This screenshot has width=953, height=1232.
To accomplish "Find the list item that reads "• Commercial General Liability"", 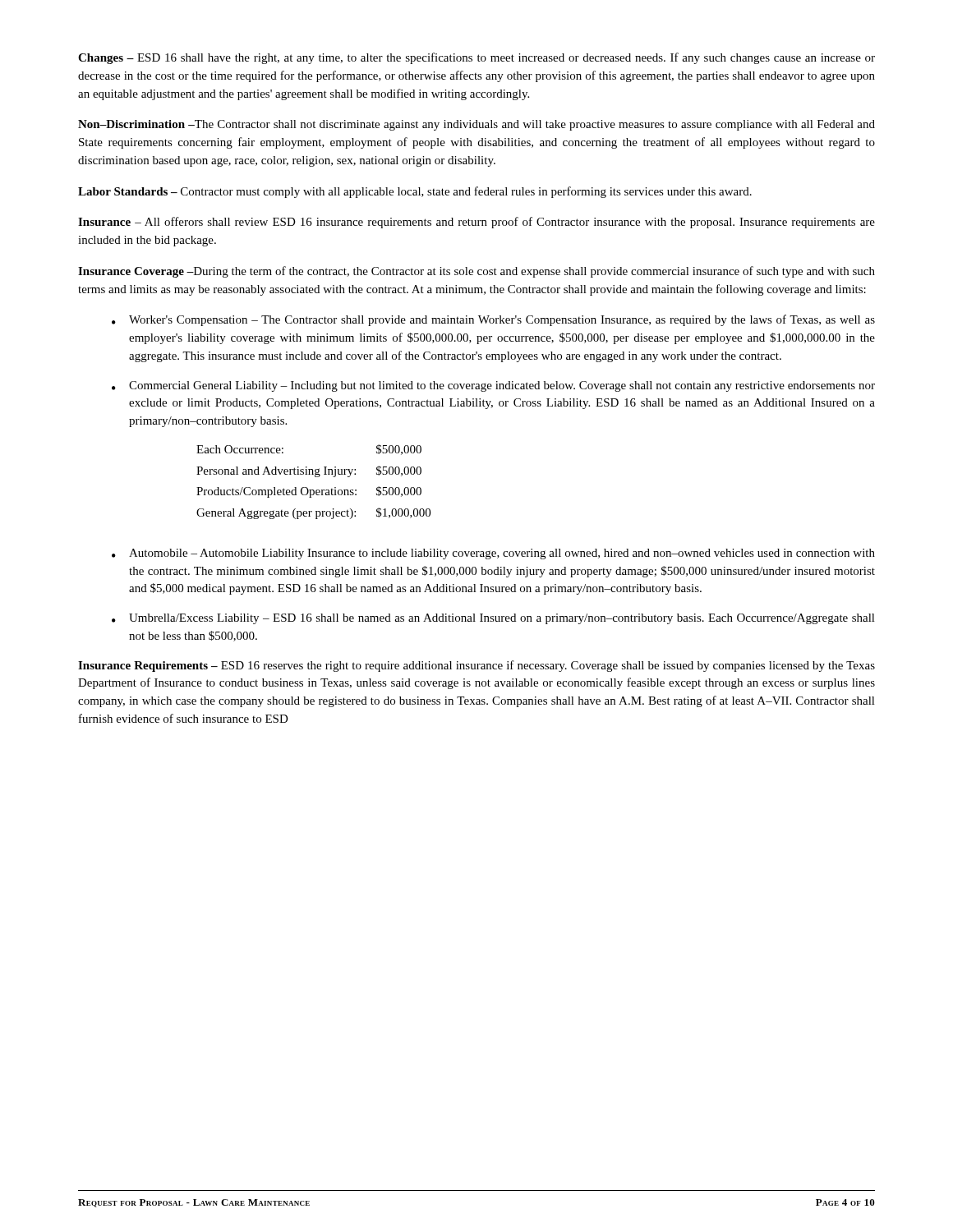I will point(493,386).
